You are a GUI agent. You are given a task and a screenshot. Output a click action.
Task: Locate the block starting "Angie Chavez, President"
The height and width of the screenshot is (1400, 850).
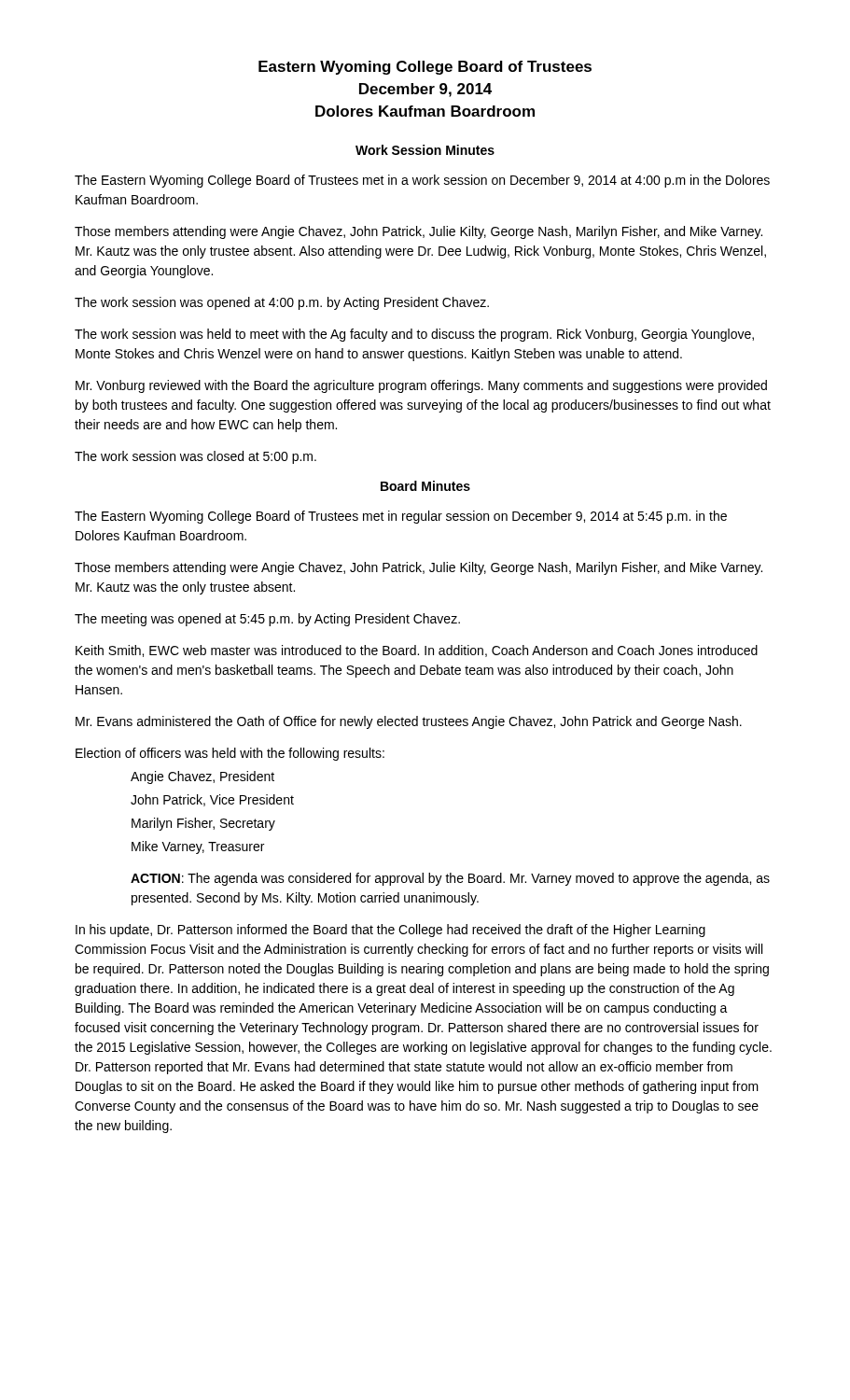point(203,777)
